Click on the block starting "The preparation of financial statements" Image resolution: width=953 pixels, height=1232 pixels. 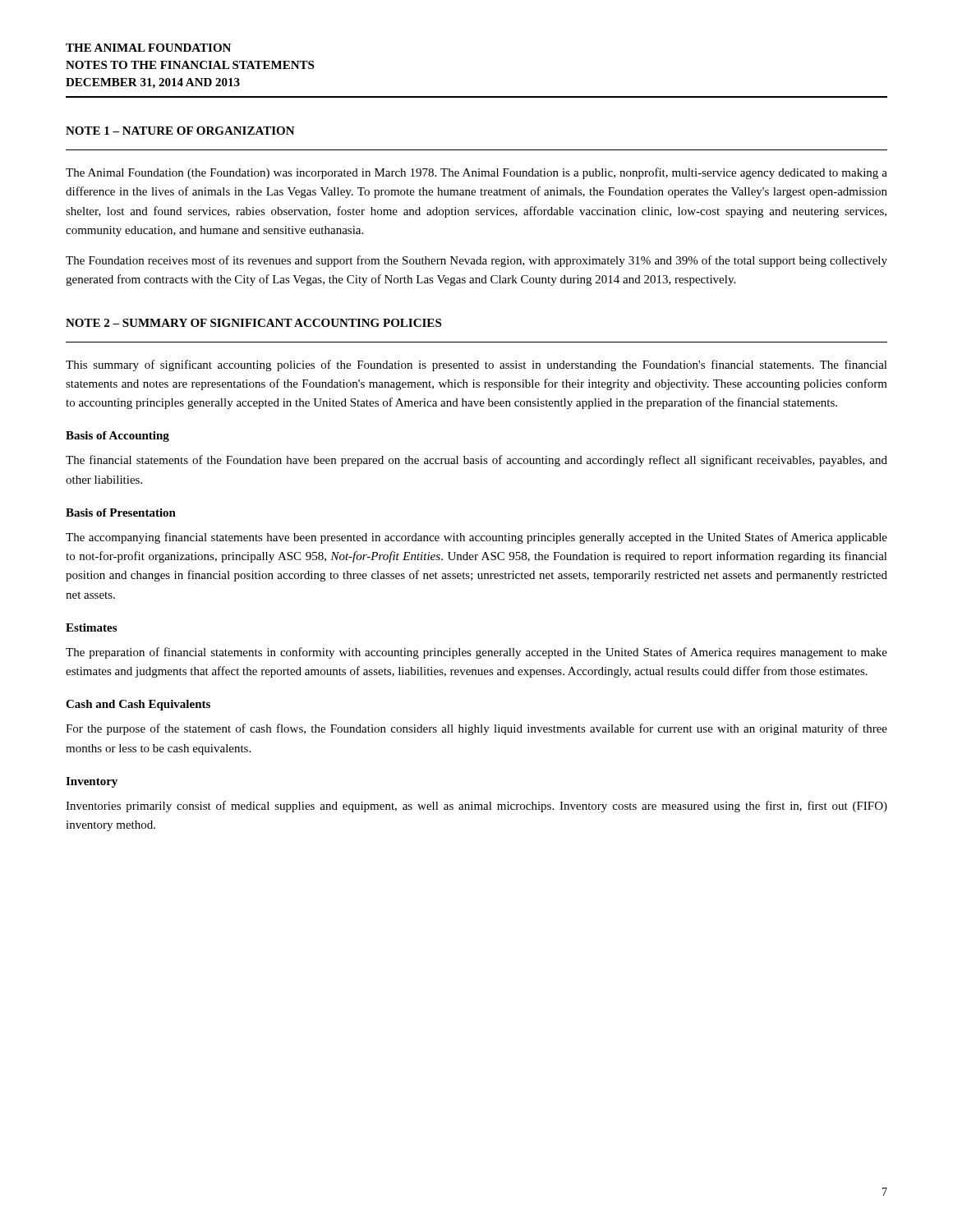[476, 661]
